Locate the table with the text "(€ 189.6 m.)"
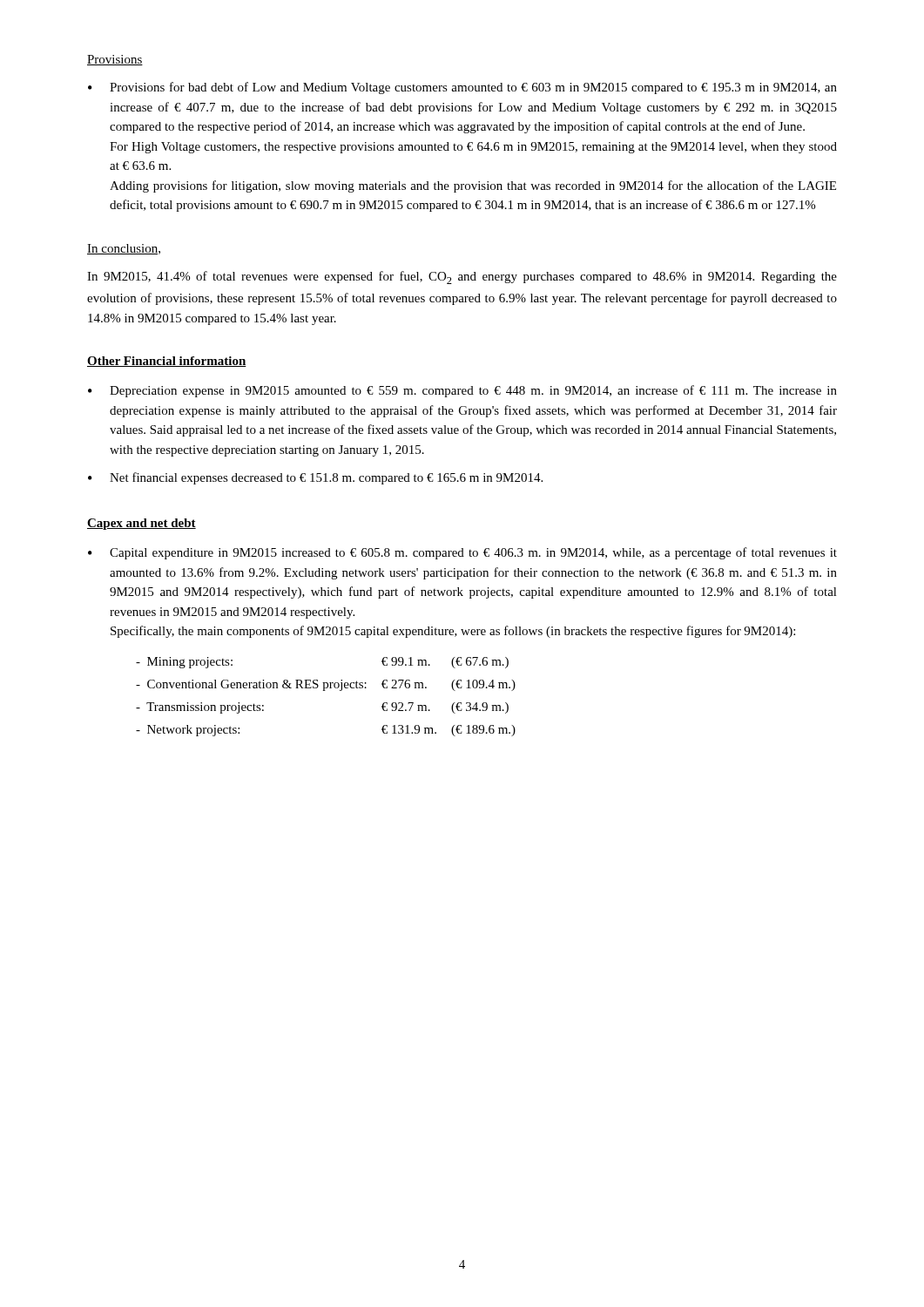 [x=473, y=695]
